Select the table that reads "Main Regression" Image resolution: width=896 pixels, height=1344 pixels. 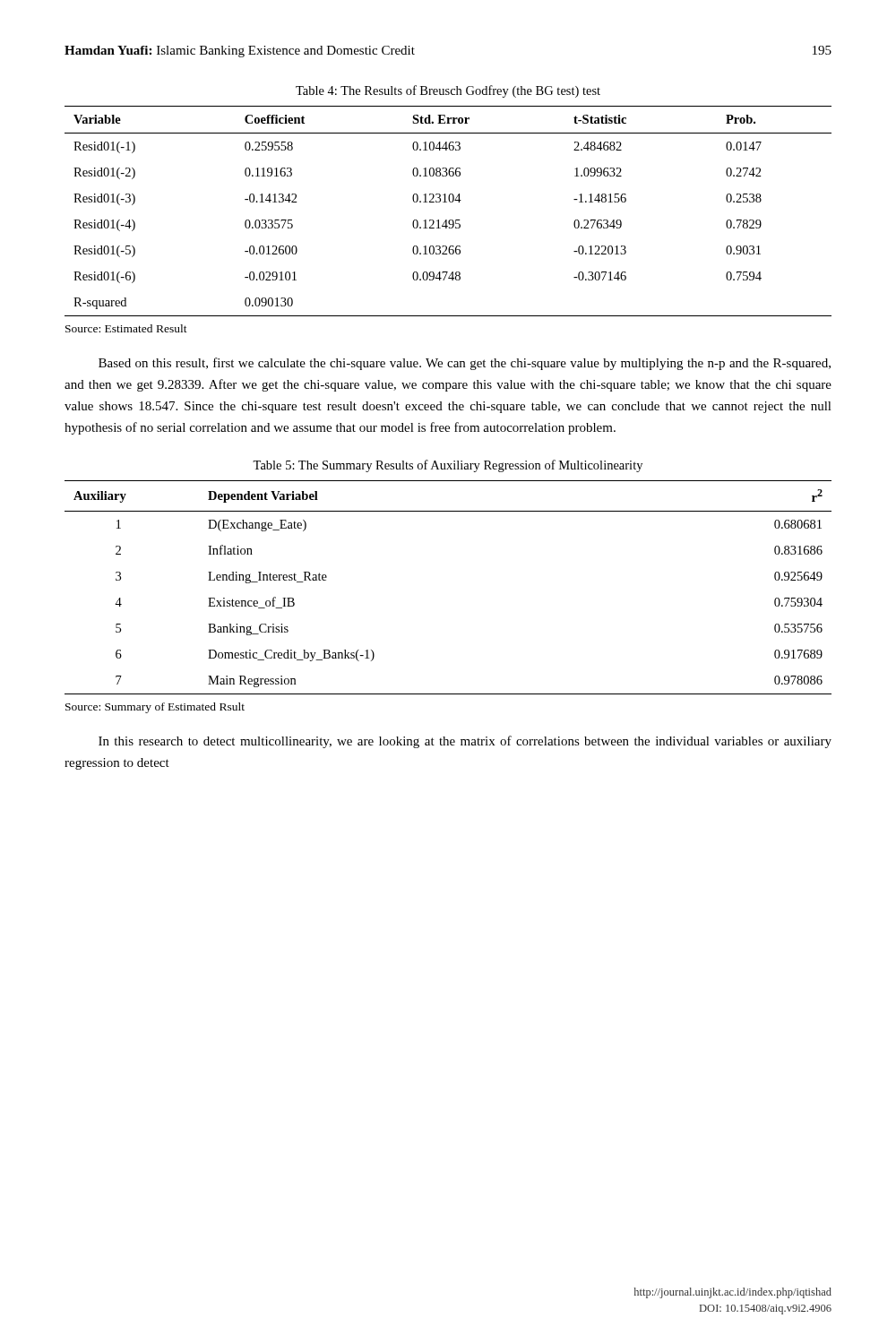click(448, 587)
